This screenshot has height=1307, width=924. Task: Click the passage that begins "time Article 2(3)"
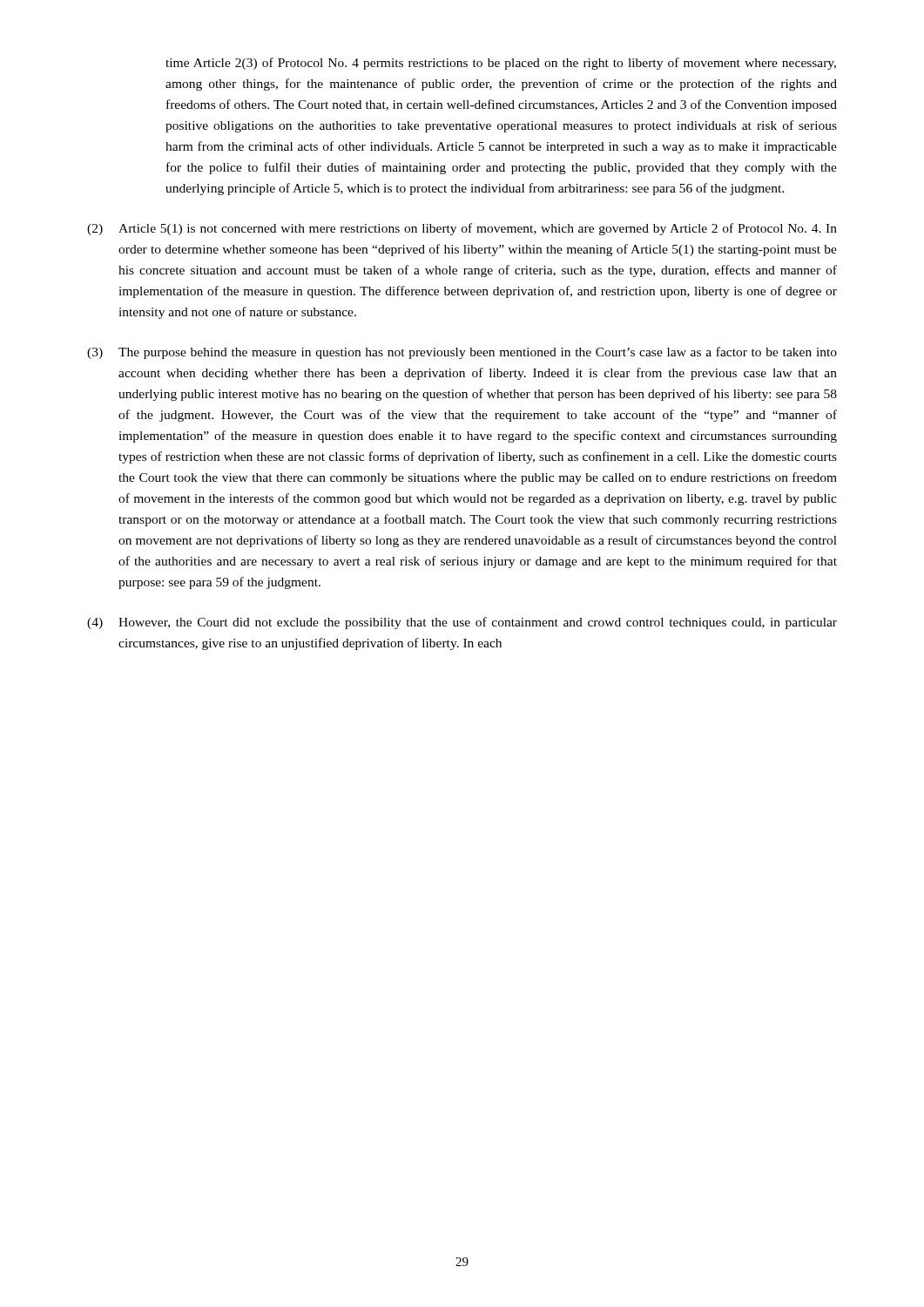point(501,125)
